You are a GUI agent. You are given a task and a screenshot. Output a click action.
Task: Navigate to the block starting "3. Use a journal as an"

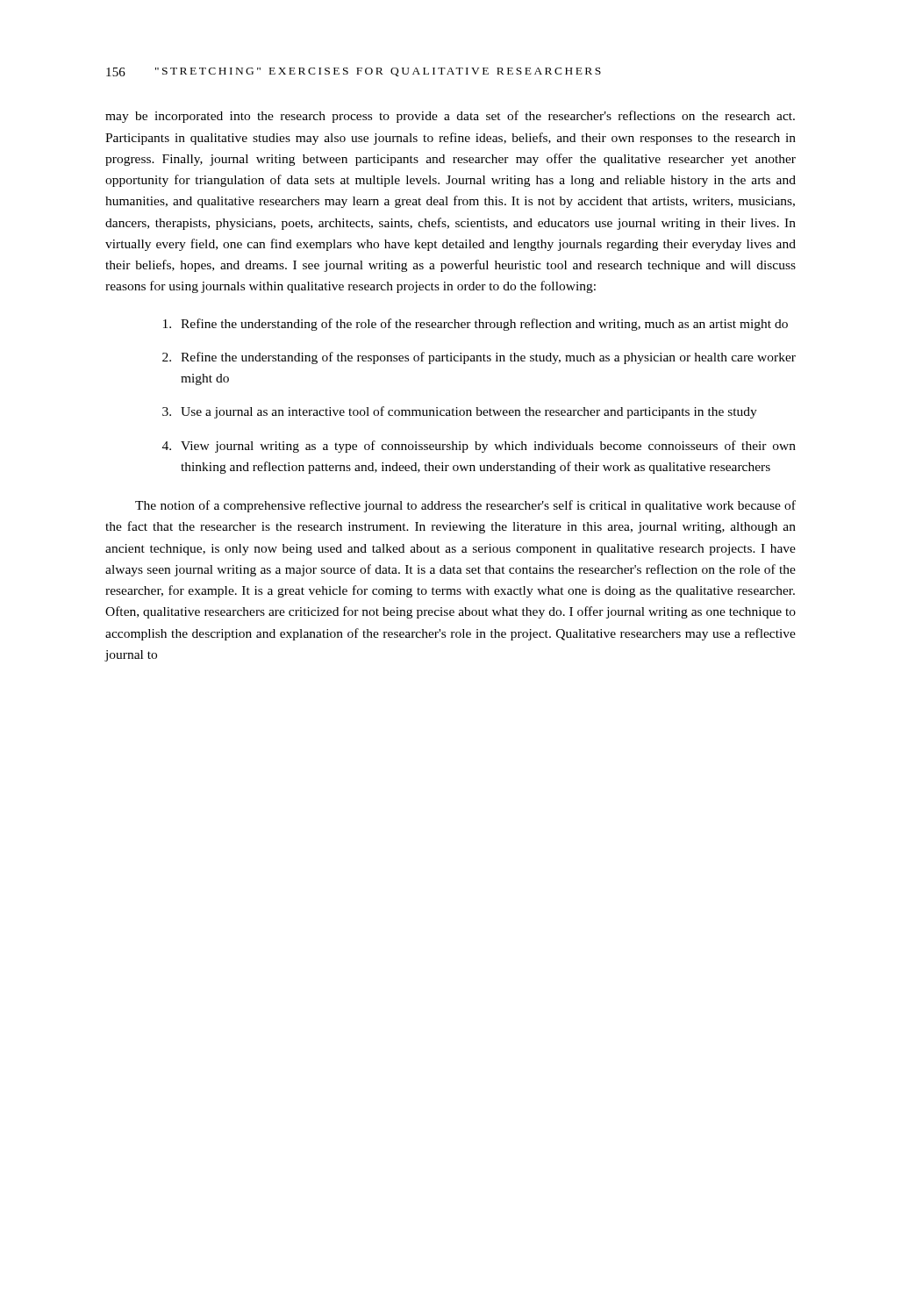[472, 412]
